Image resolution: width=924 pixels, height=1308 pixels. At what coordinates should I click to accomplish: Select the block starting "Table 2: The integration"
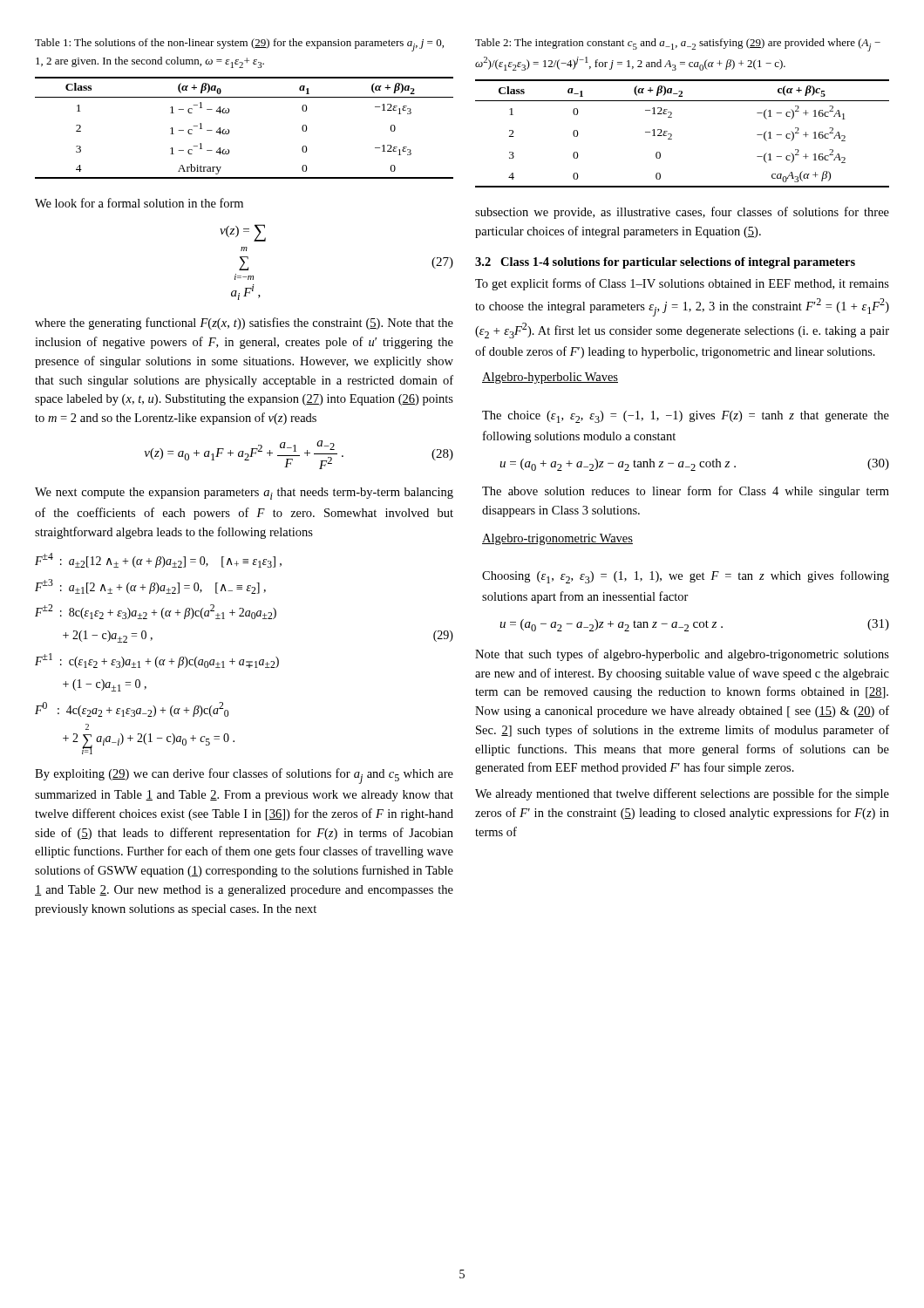point(678,54)
